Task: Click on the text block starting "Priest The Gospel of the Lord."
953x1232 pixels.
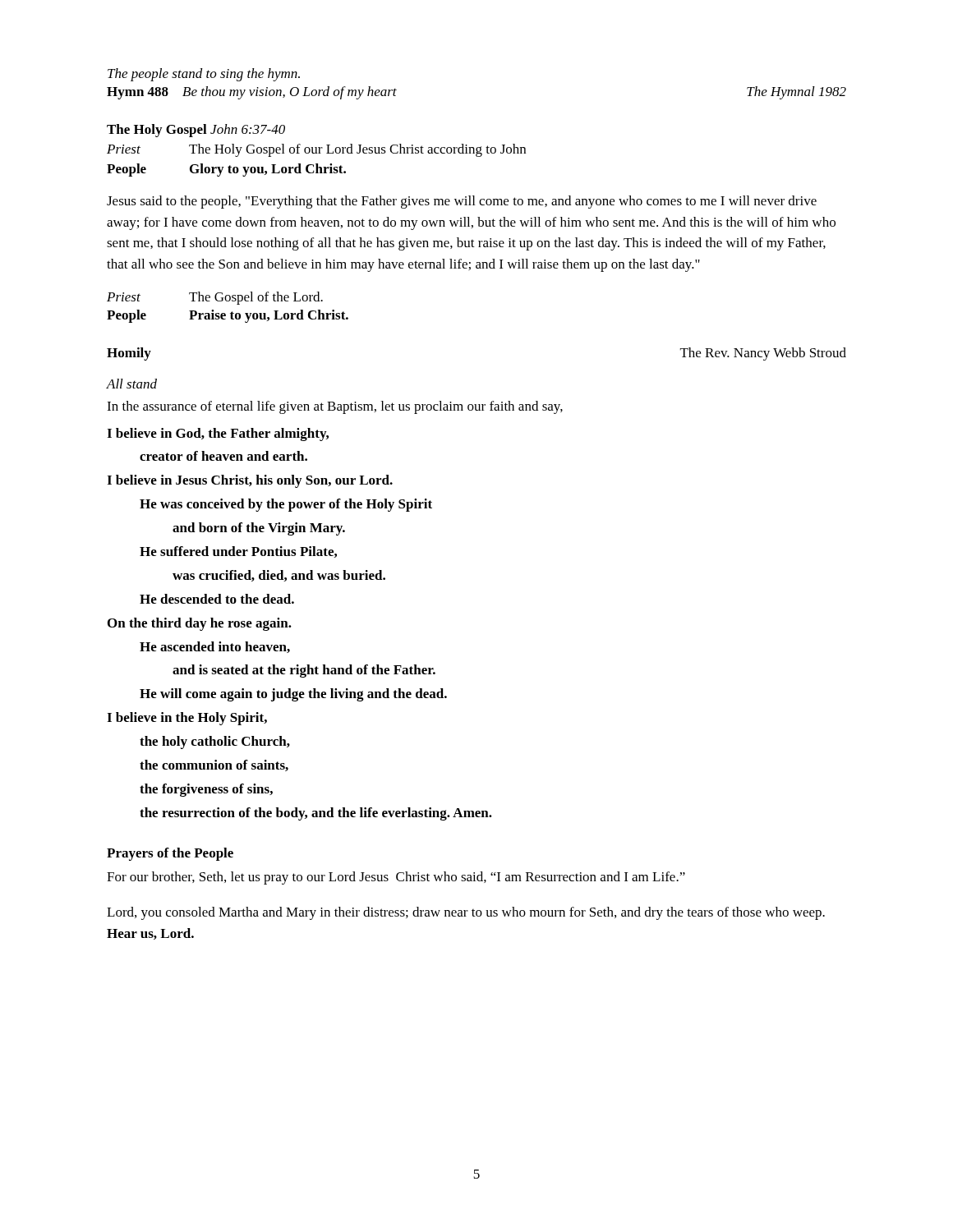Action: coord(215,298)
